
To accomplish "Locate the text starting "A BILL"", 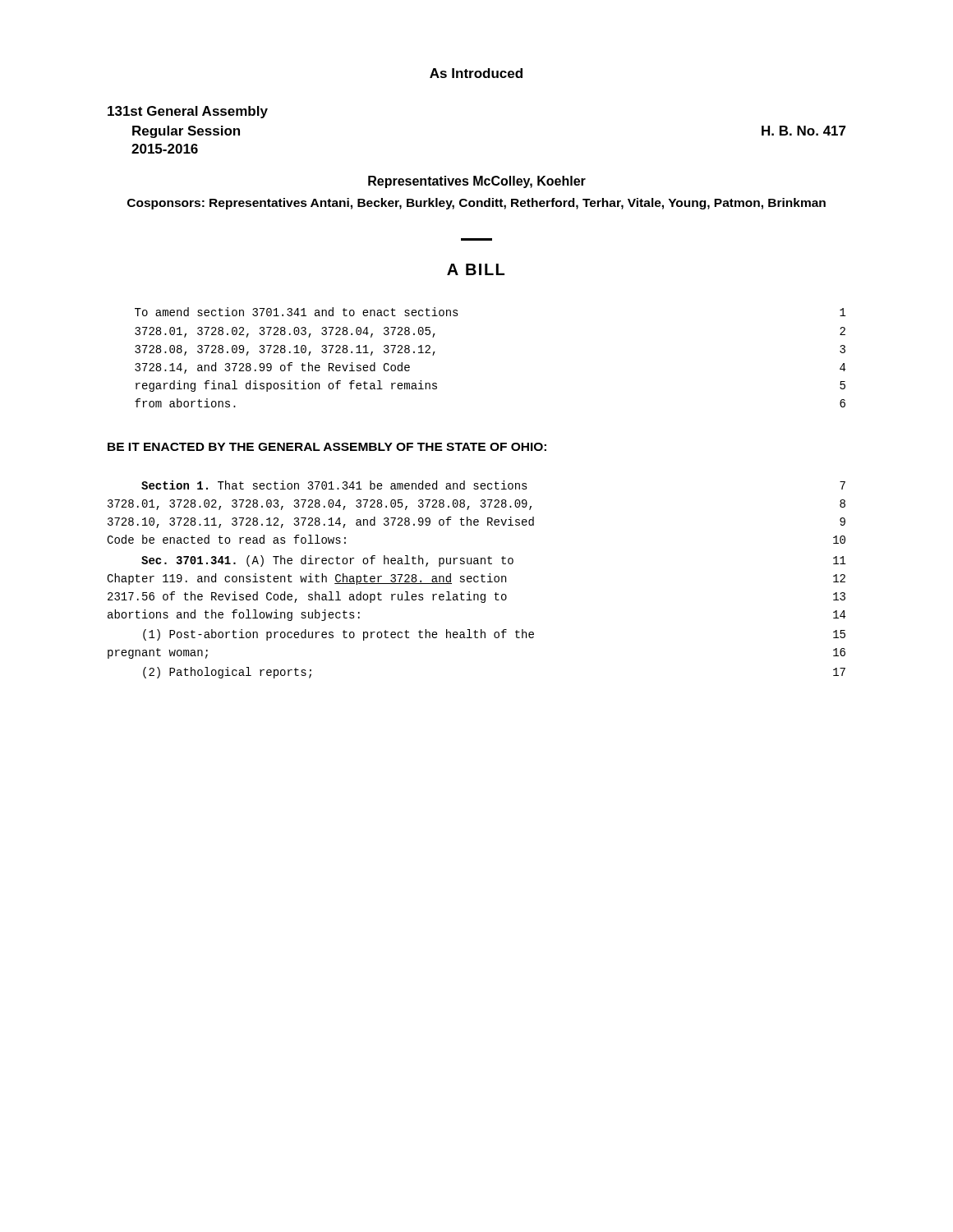I will 476,270.
